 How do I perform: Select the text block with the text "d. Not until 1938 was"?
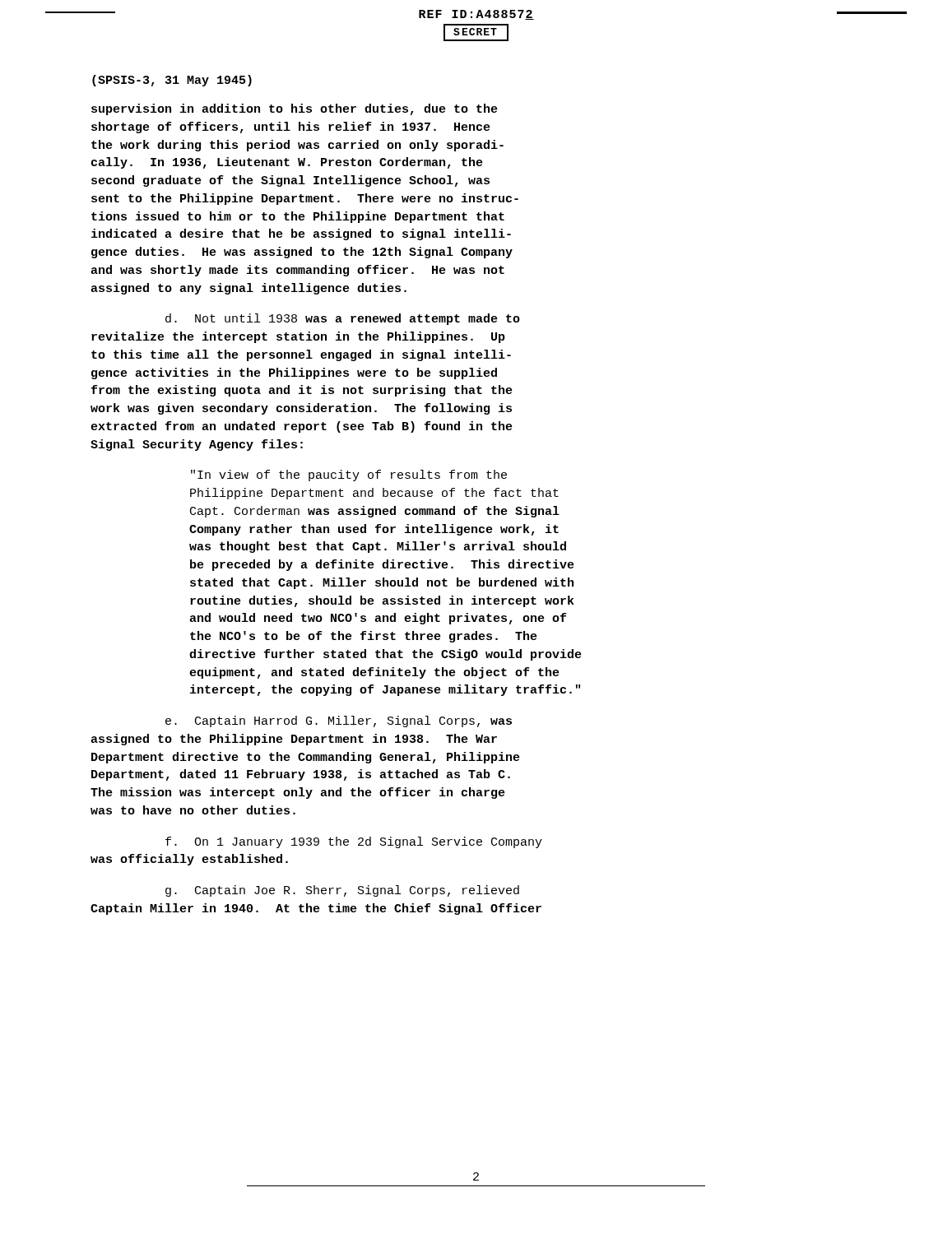(305, 382)
